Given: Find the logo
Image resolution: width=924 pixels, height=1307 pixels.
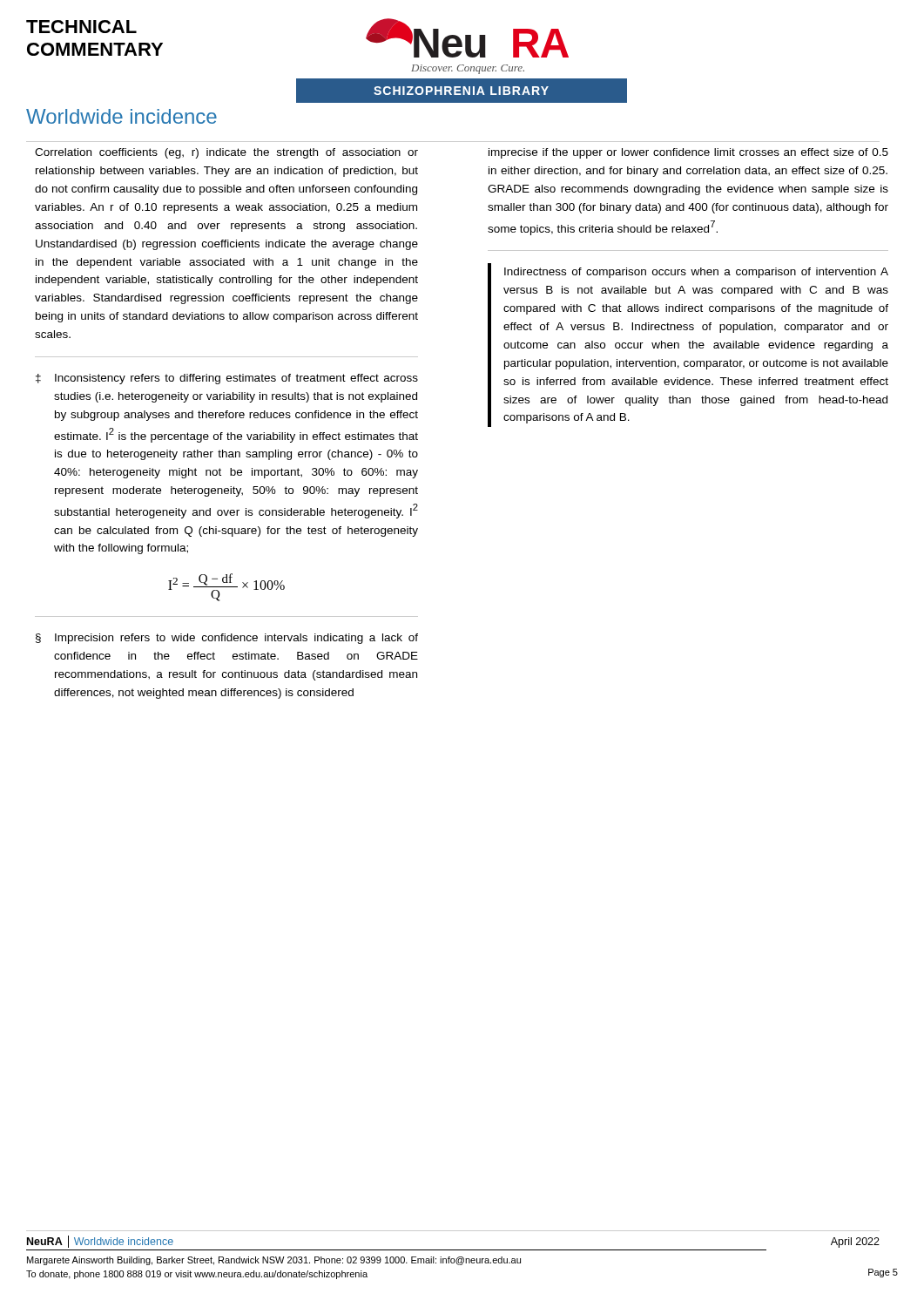Looking at the screenshot, I should click(479, 42).
